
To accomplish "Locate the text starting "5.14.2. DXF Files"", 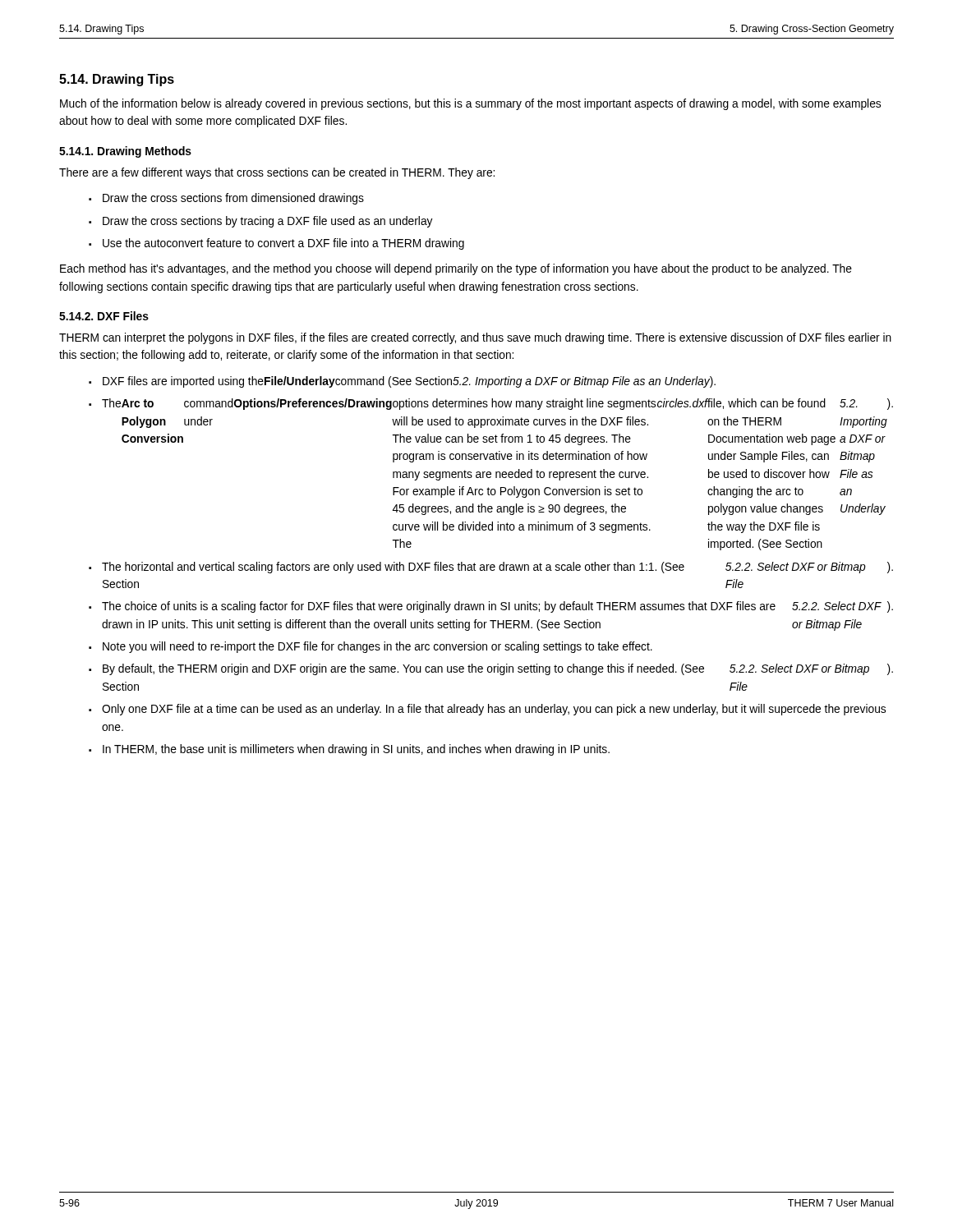I will pyautogui.click(x=104, y=317).
